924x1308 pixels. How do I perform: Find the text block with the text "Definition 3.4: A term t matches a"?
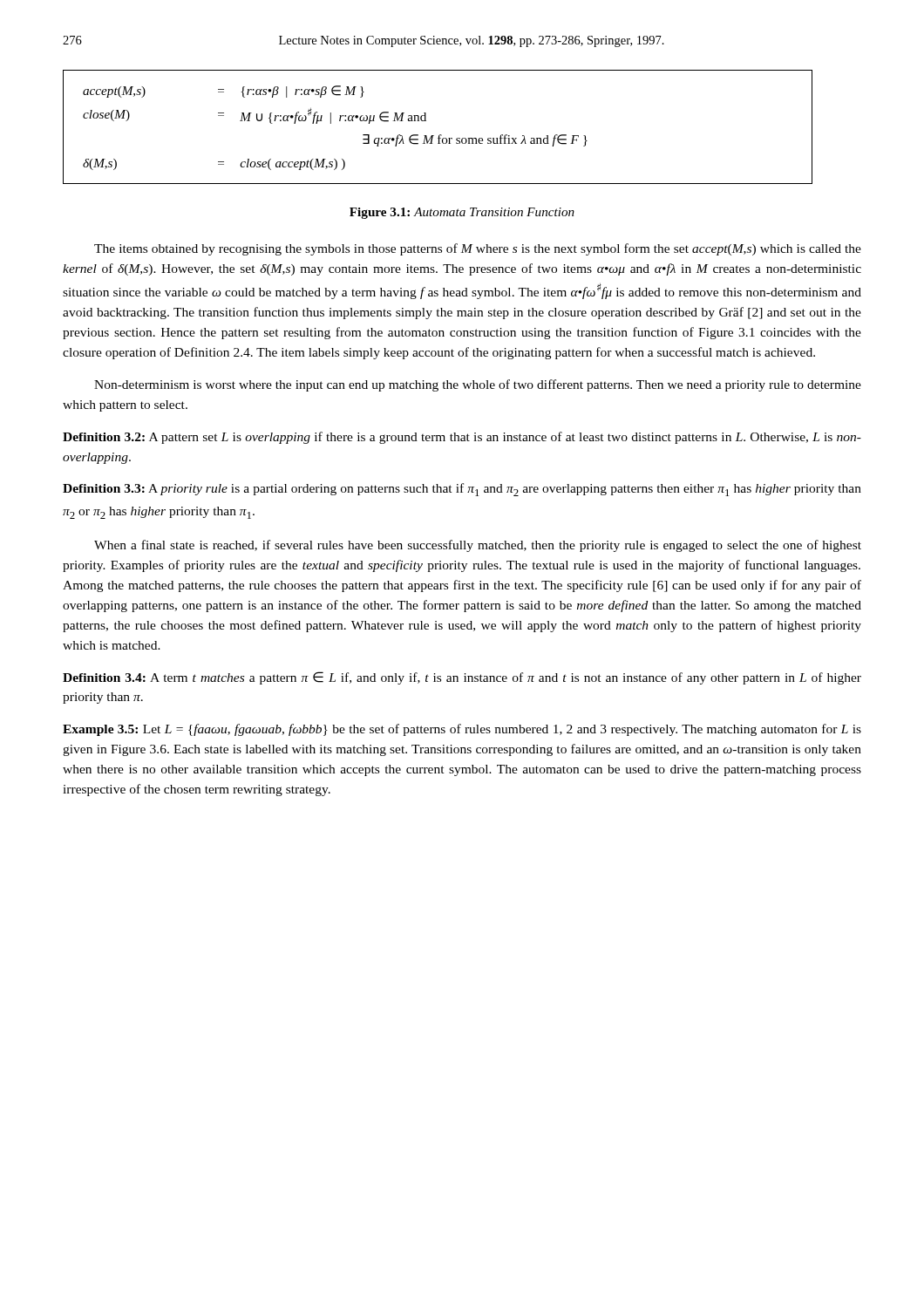462,687
